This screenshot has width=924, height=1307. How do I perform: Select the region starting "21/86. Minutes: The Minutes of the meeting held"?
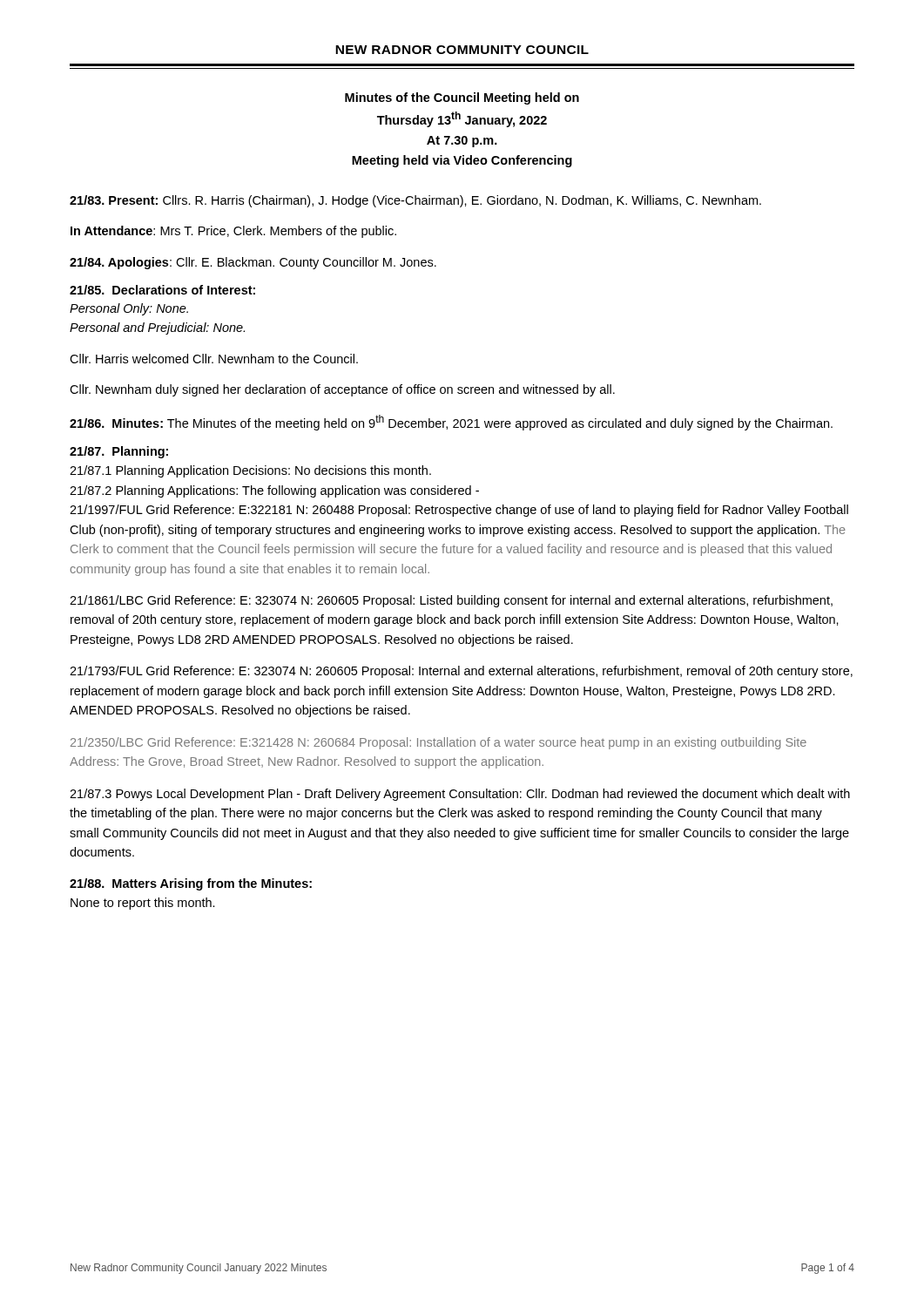452,422
